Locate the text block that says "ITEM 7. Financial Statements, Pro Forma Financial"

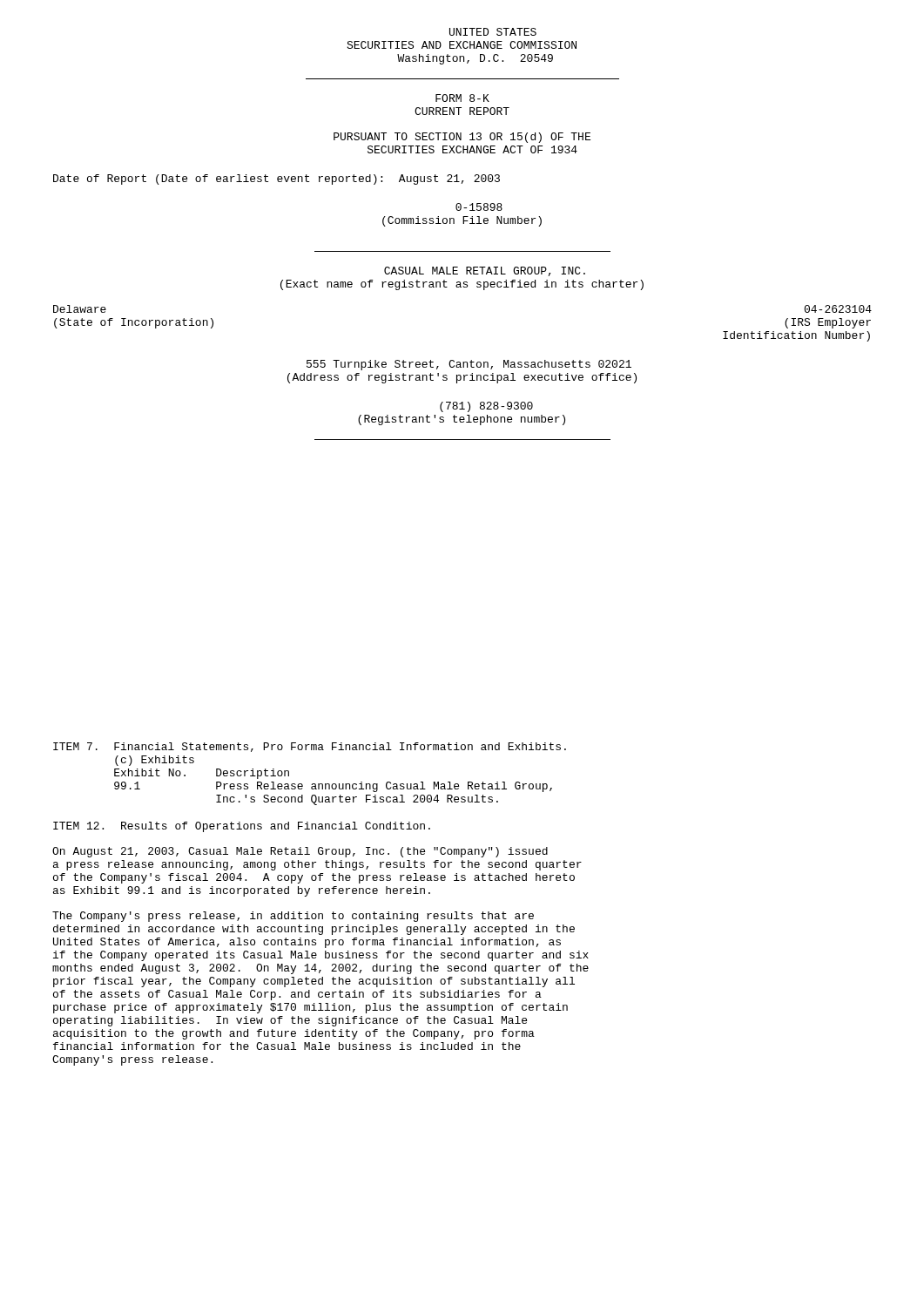point(462,773)
